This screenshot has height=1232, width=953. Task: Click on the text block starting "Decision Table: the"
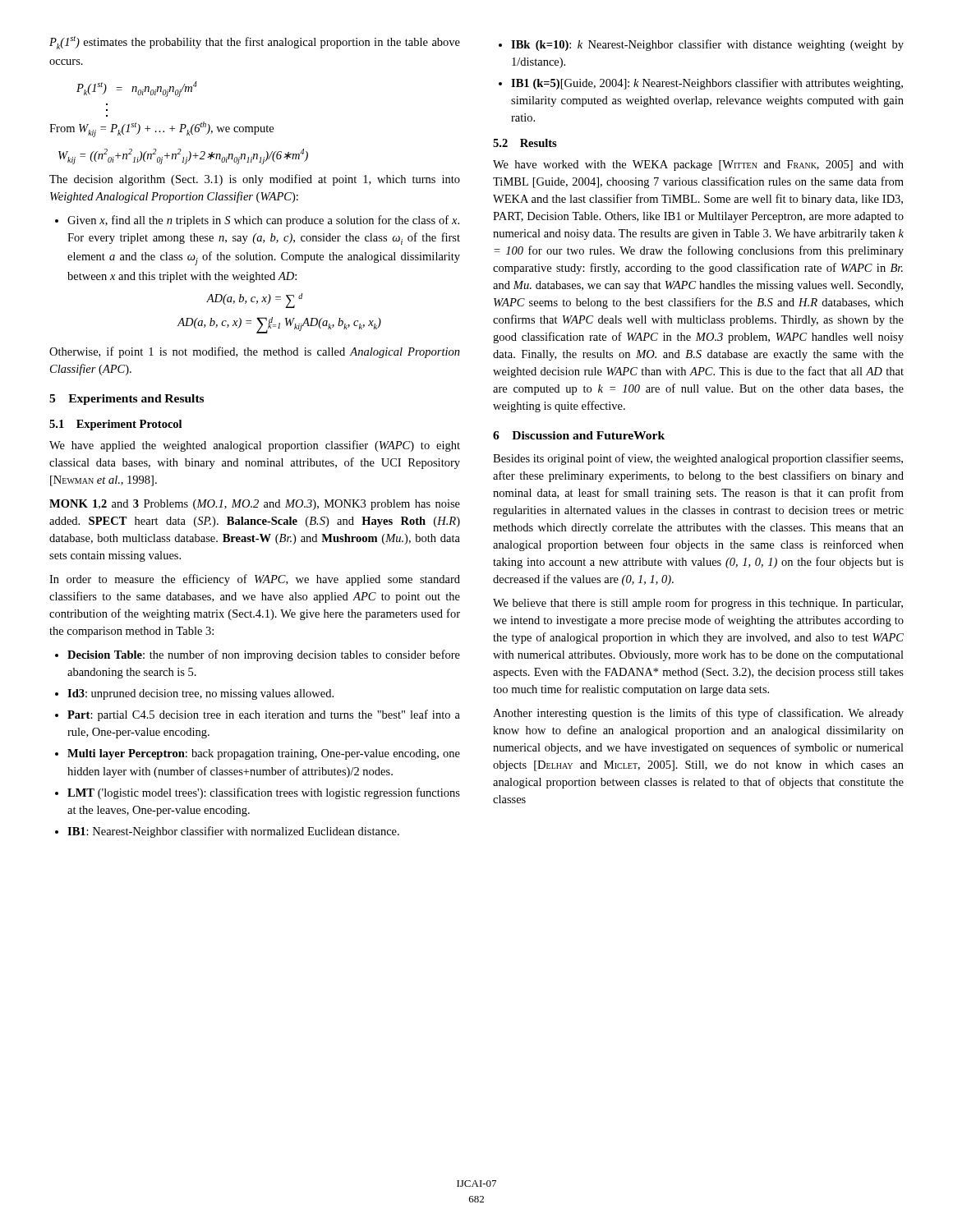(x=264, y=664)
